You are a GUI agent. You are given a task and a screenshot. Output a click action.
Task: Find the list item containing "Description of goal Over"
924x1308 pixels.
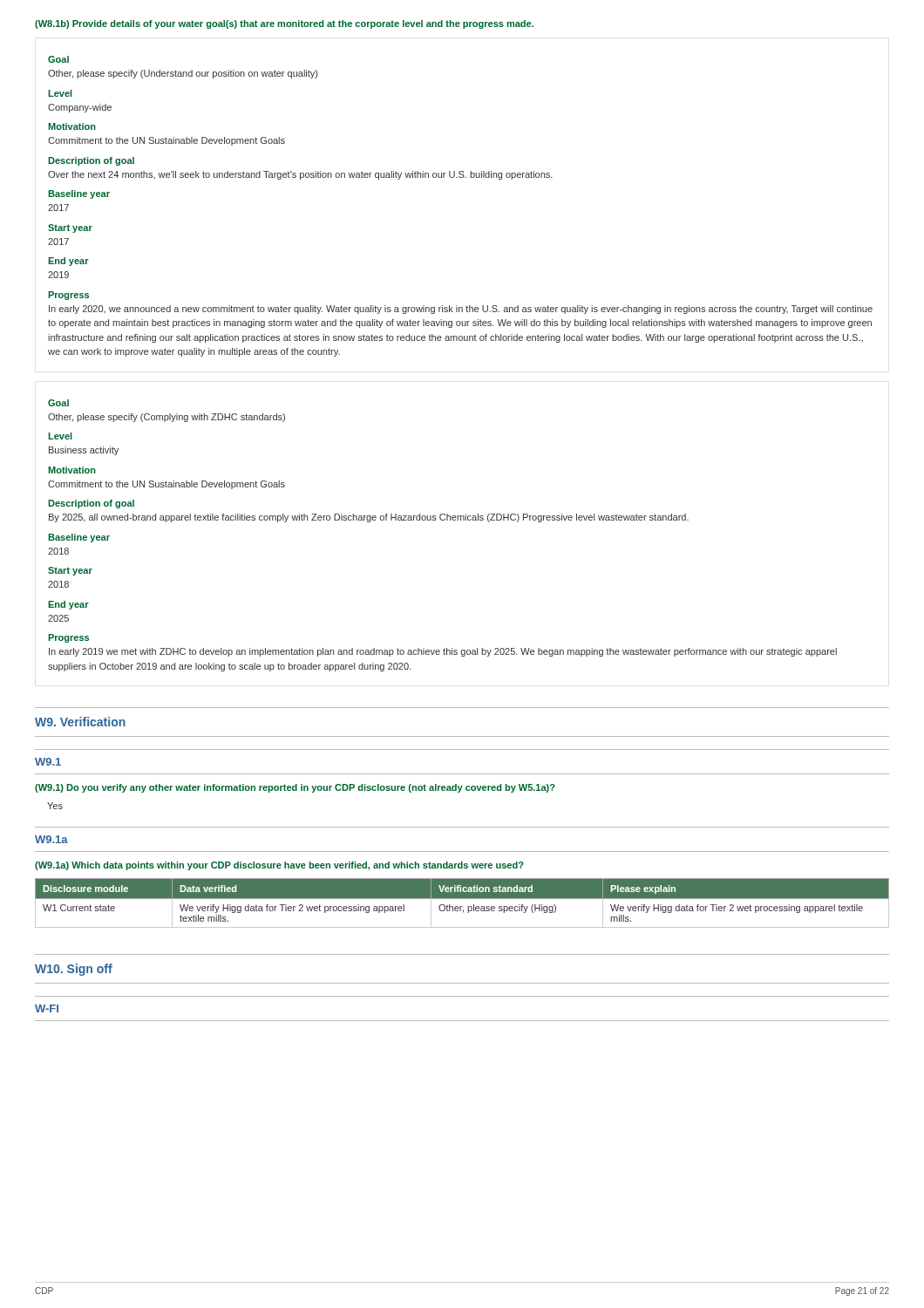462,168
